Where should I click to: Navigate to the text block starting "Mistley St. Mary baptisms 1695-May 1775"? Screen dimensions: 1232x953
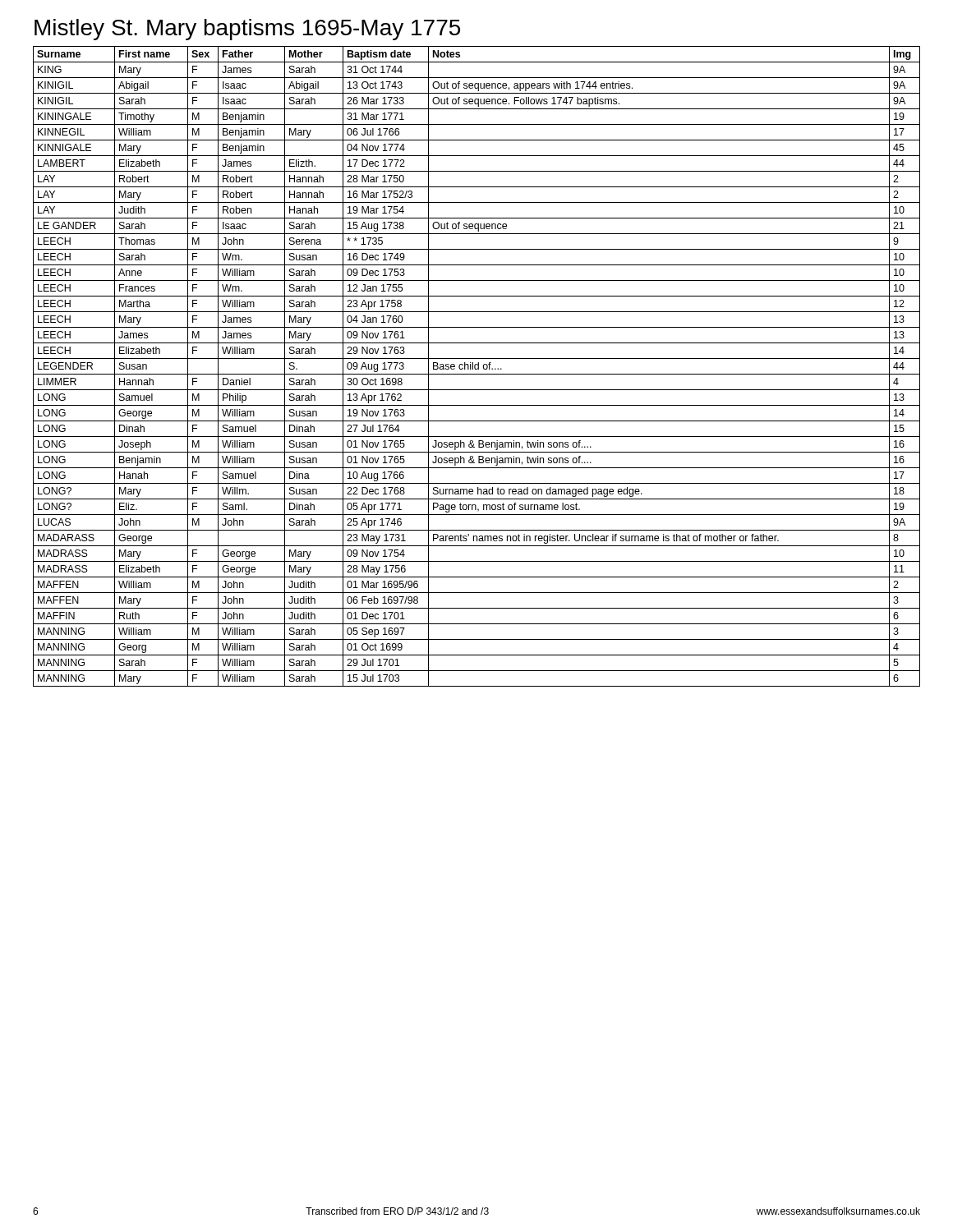(x=247, y=30)
